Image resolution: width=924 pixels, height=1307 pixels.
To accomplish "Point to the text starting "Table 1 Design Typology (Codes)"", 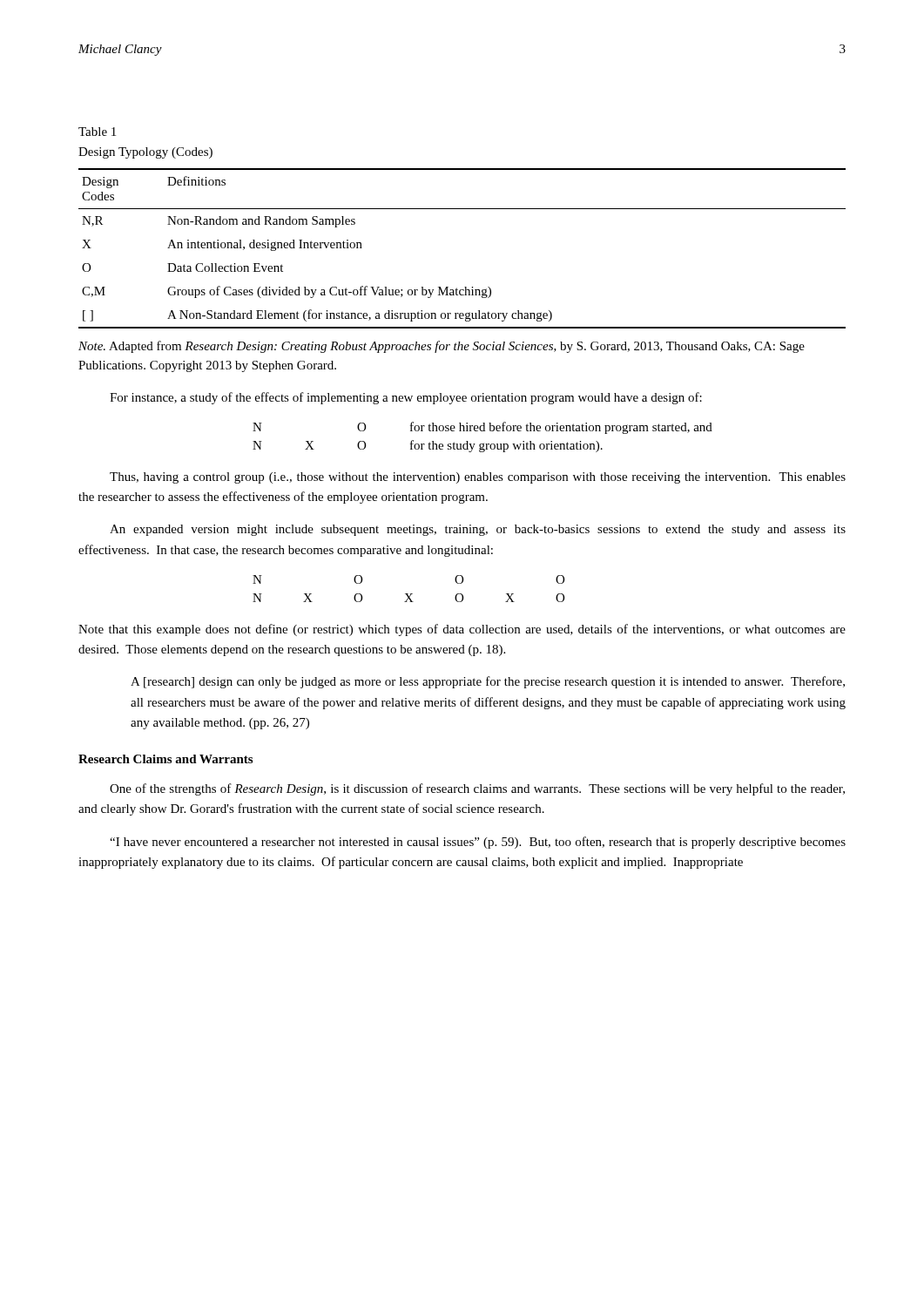I will point(146,141).
